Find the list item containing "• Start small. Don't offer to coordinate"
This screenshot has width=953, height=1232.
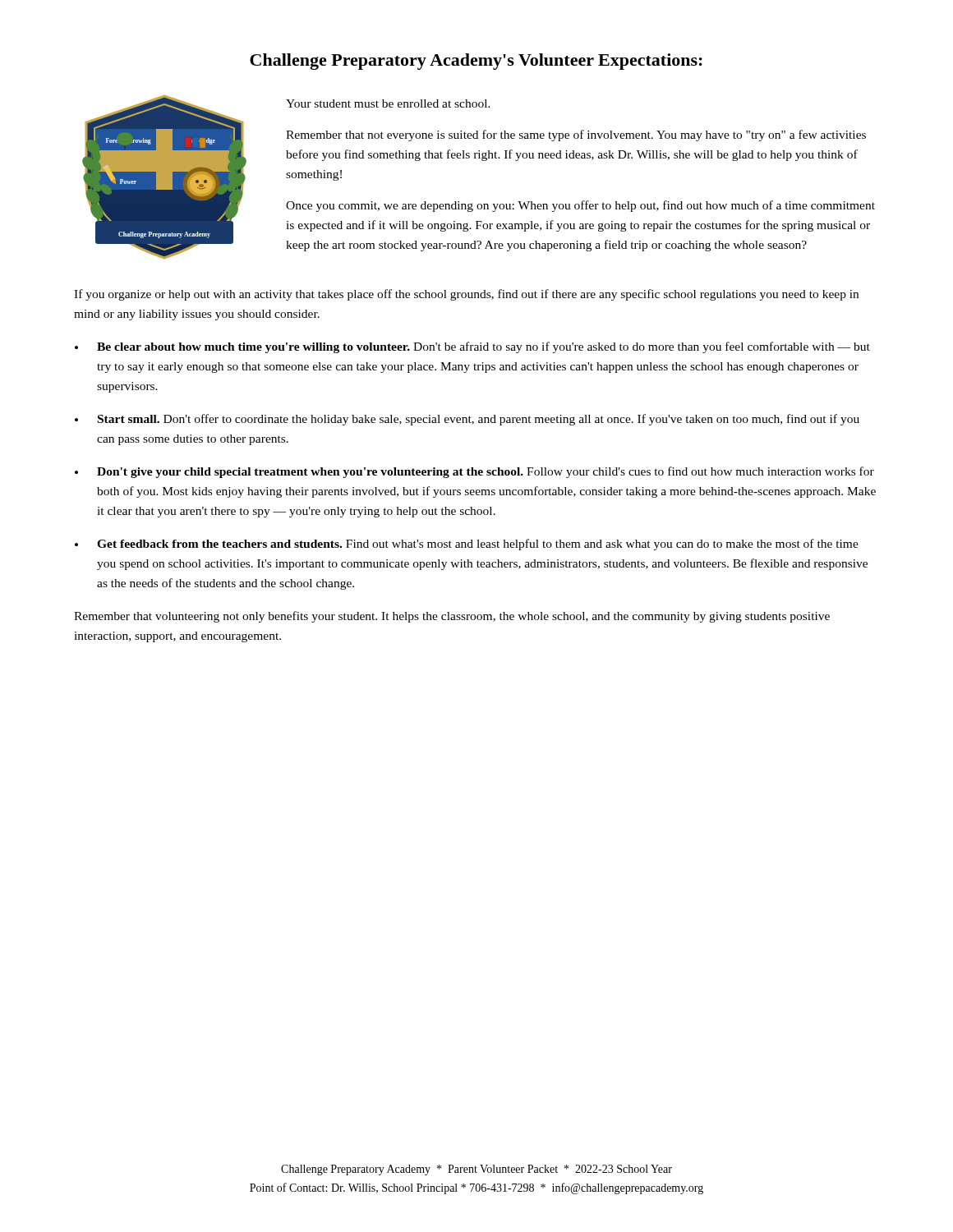click(x=476, y=429)
